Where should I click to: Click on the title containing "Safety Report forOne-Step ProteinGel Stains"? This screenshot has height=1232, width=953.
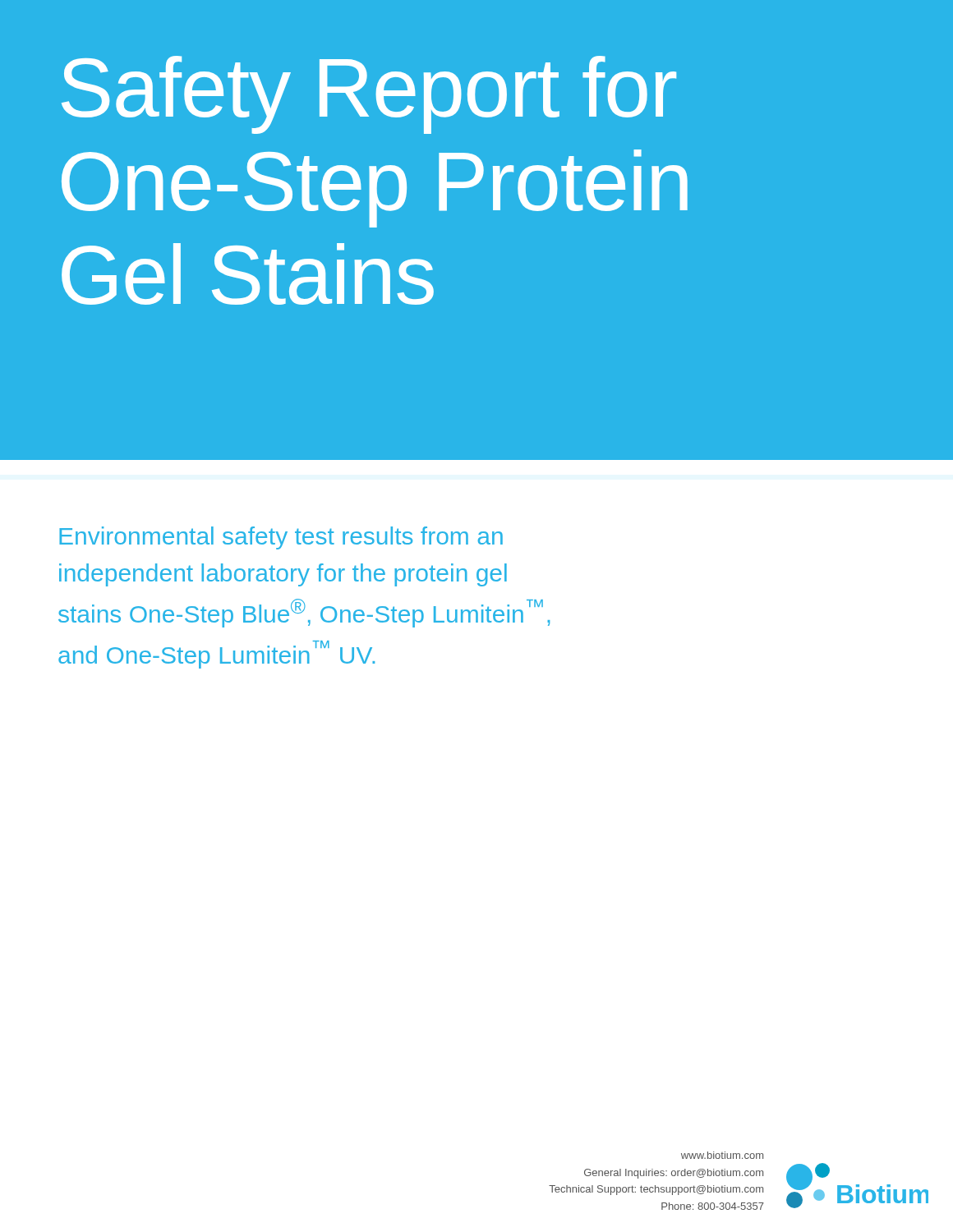click(375, 182)
